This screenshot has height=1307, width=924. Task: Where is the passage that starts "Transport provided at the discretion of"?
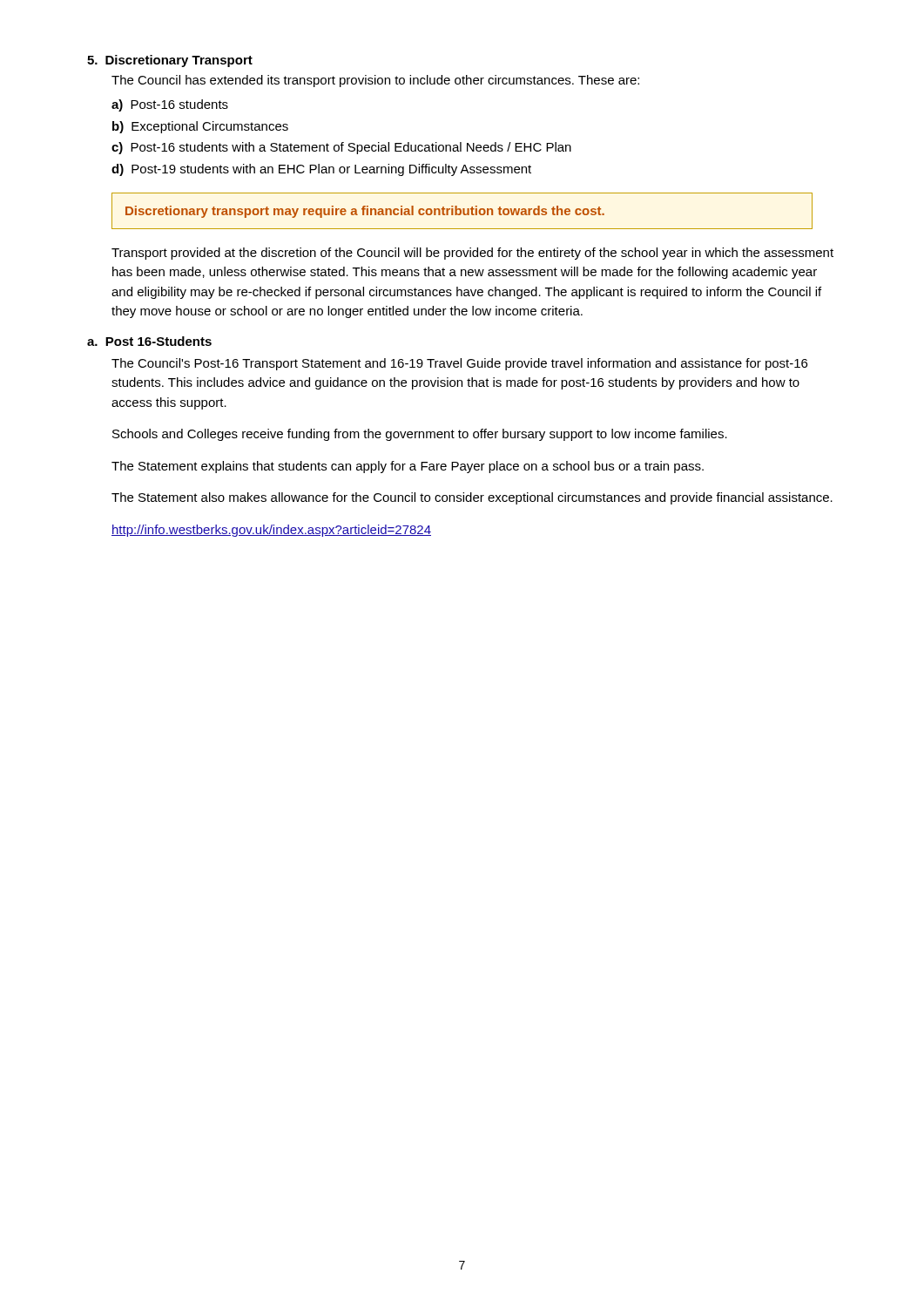[x=472, y=281]
